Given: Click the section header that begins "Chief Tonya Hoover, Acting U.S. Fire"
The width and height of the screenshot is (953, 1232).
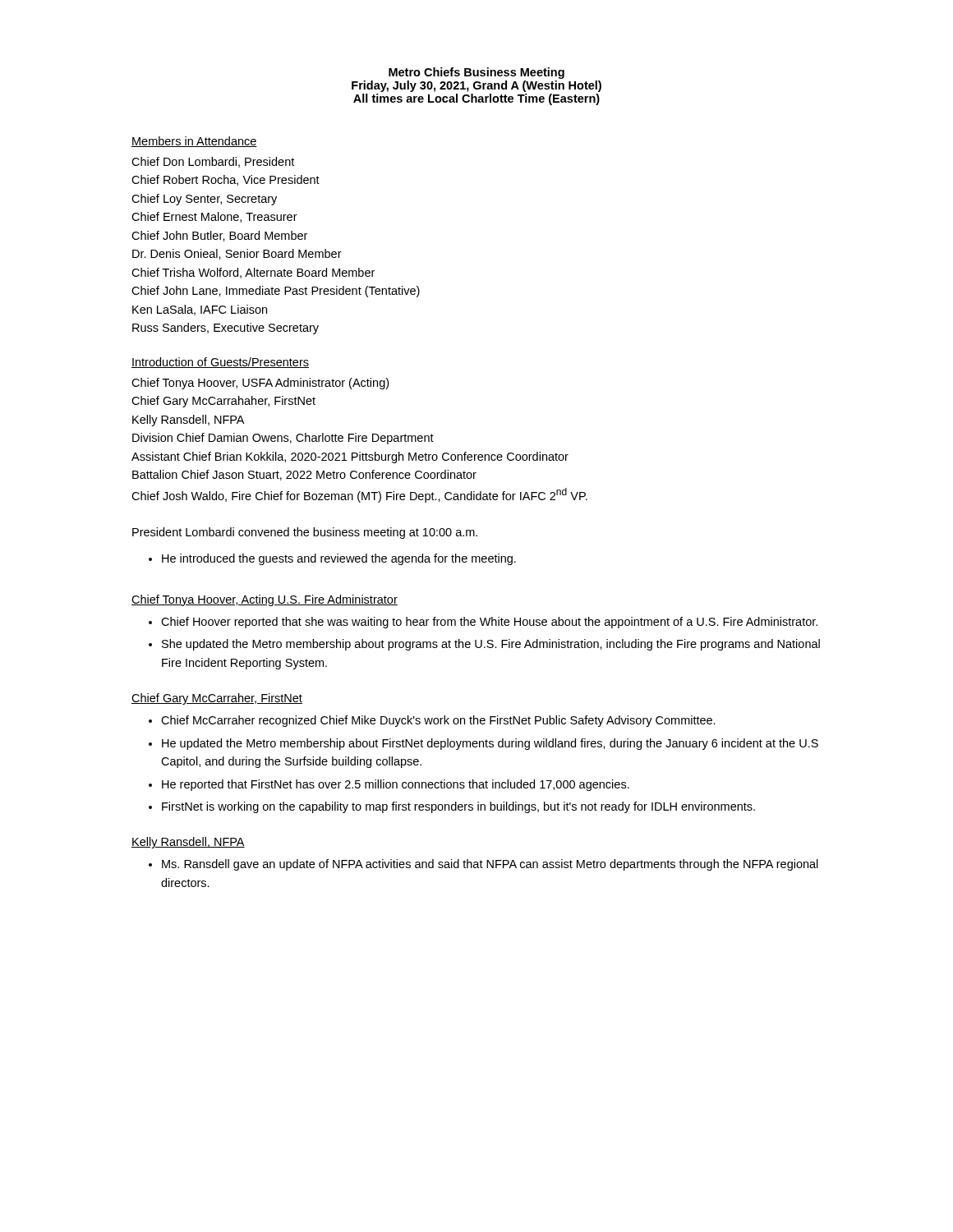Looking at the screenshot, I should pyautogui.click(x=264, y=599).
